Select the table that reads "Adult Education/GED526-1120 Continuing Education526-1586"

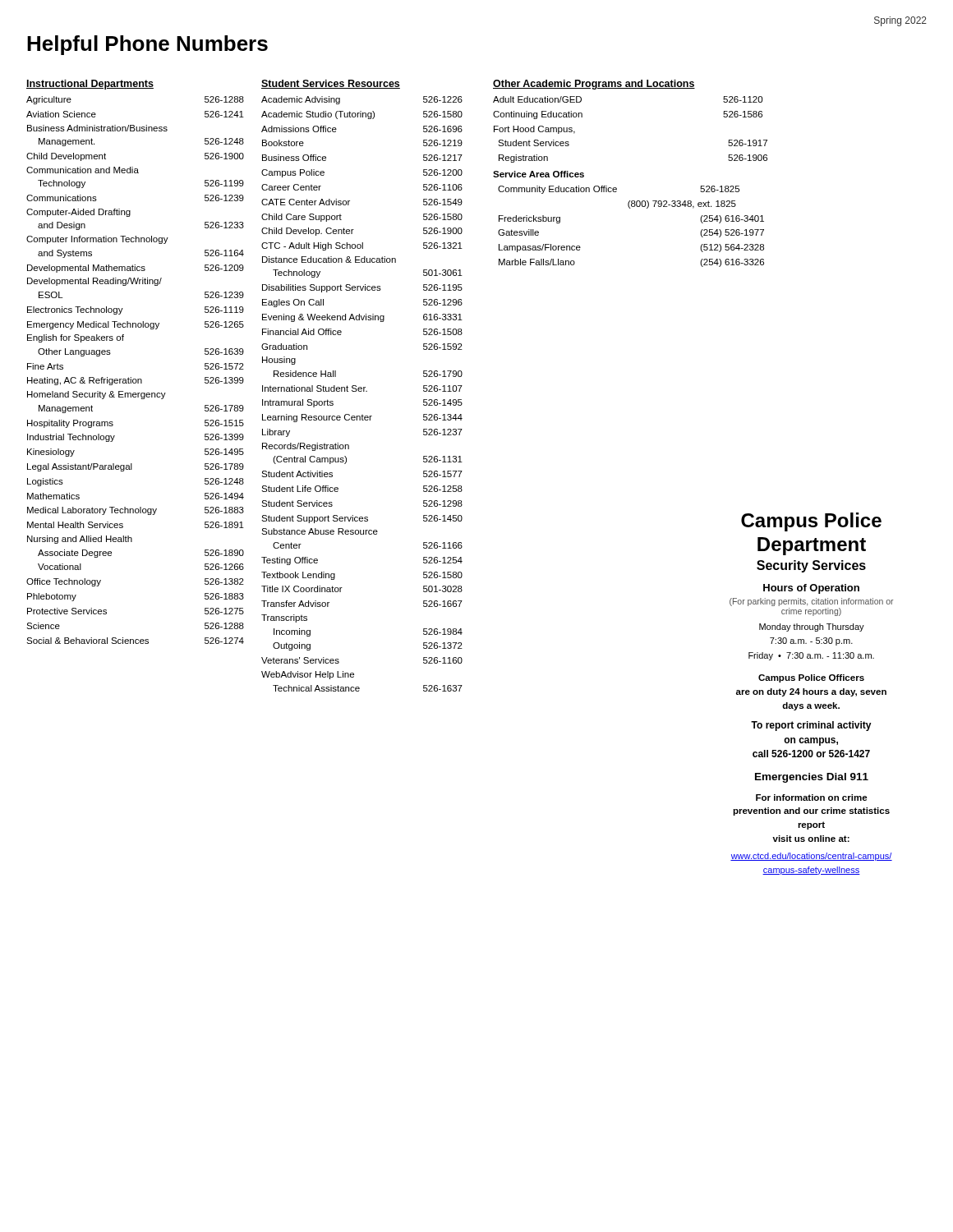tap(715, 181)
